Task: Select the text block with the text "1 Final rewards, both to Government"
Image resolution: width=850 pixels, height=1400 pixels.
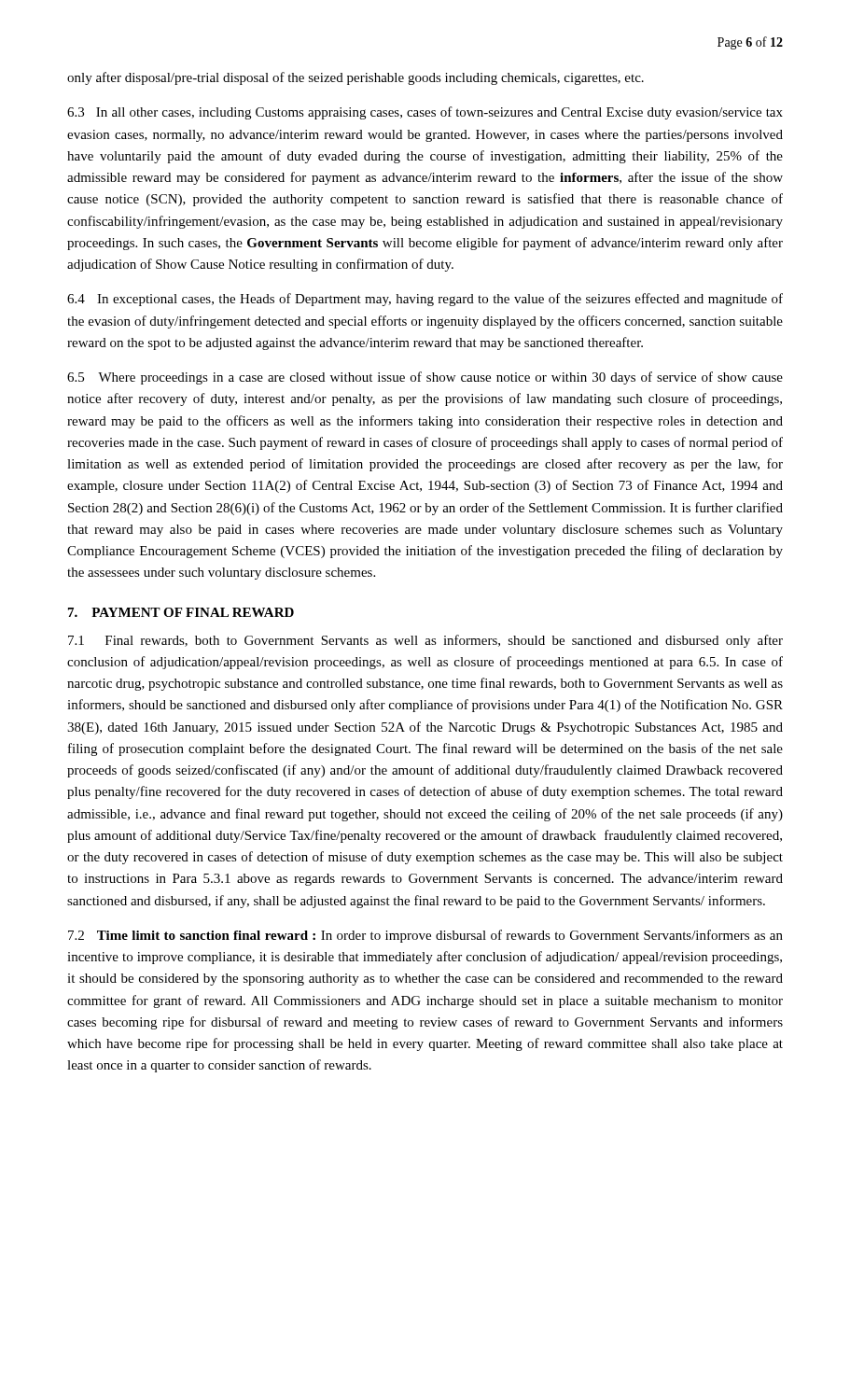Action: point(425,770)
